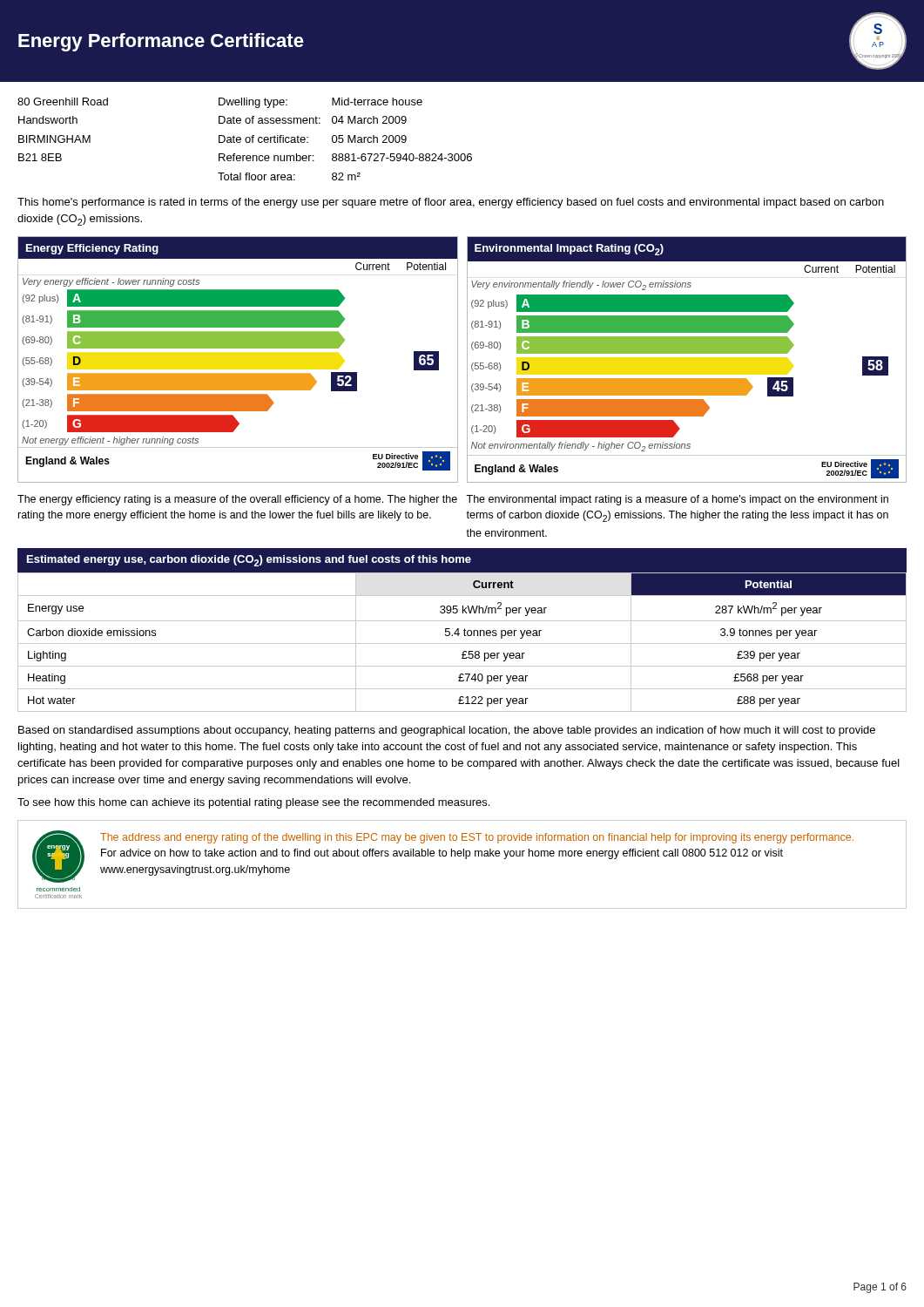924x1307 pixels.
Task: Click on the region starting "Estimated energy use, carbon dioxide (CO2) emissions and"
Action: pyautogui.click(x=249, y=560)
